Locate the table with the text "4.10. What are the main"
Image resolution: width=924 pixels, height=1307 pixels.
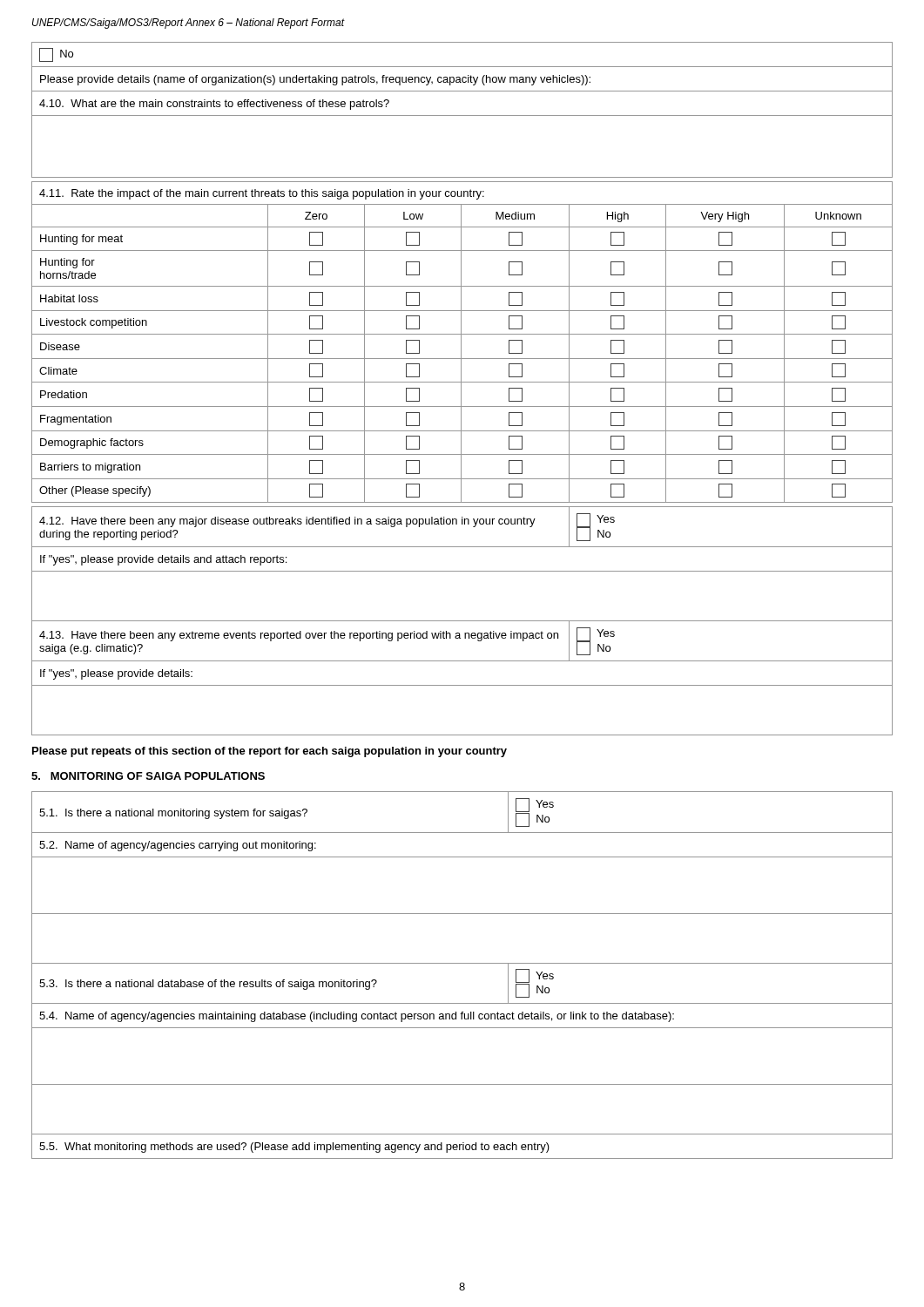[x=462, y=110]
